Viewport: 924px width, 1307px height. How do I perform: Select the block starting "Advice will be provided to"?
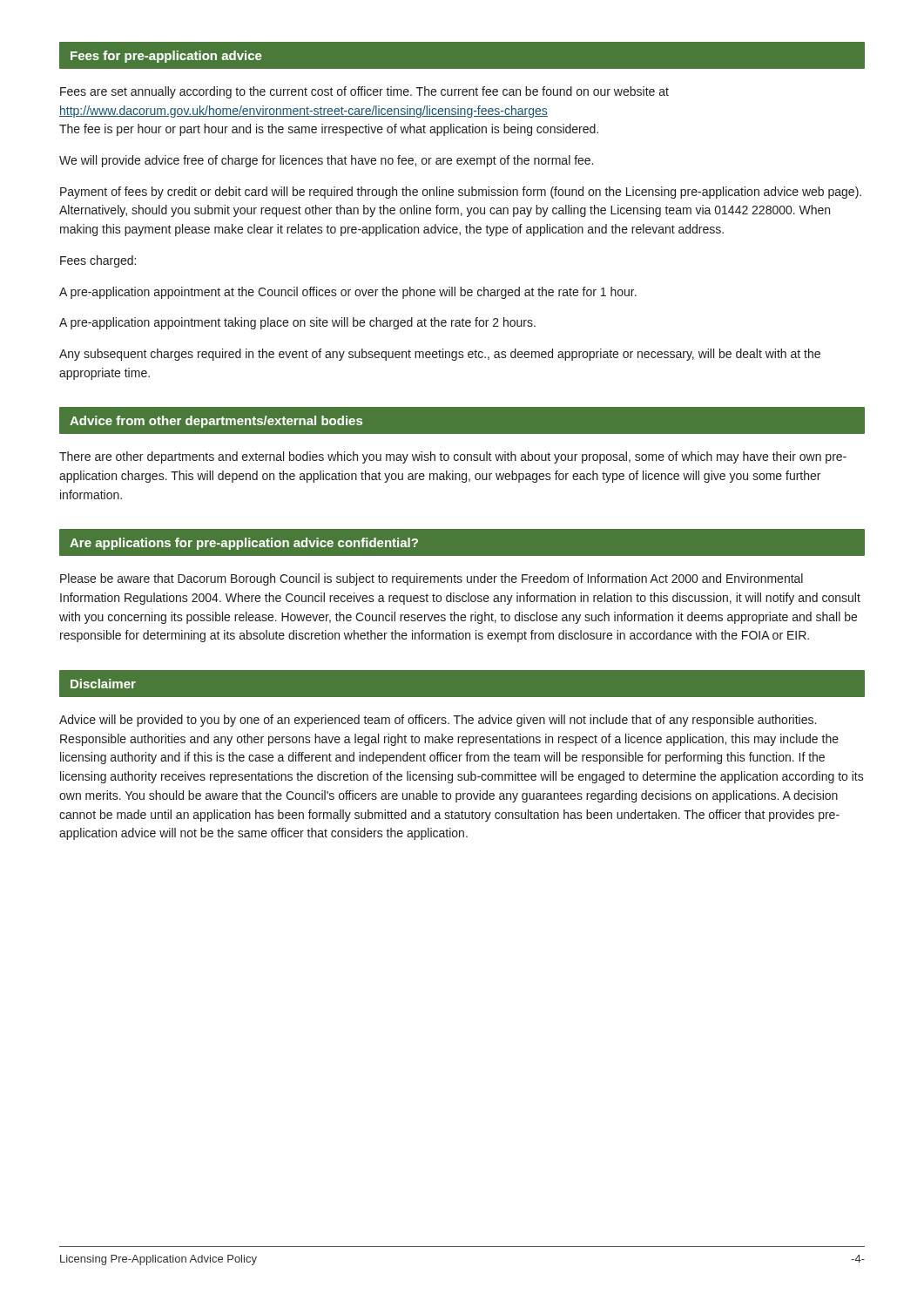click(x=461, y=776)
